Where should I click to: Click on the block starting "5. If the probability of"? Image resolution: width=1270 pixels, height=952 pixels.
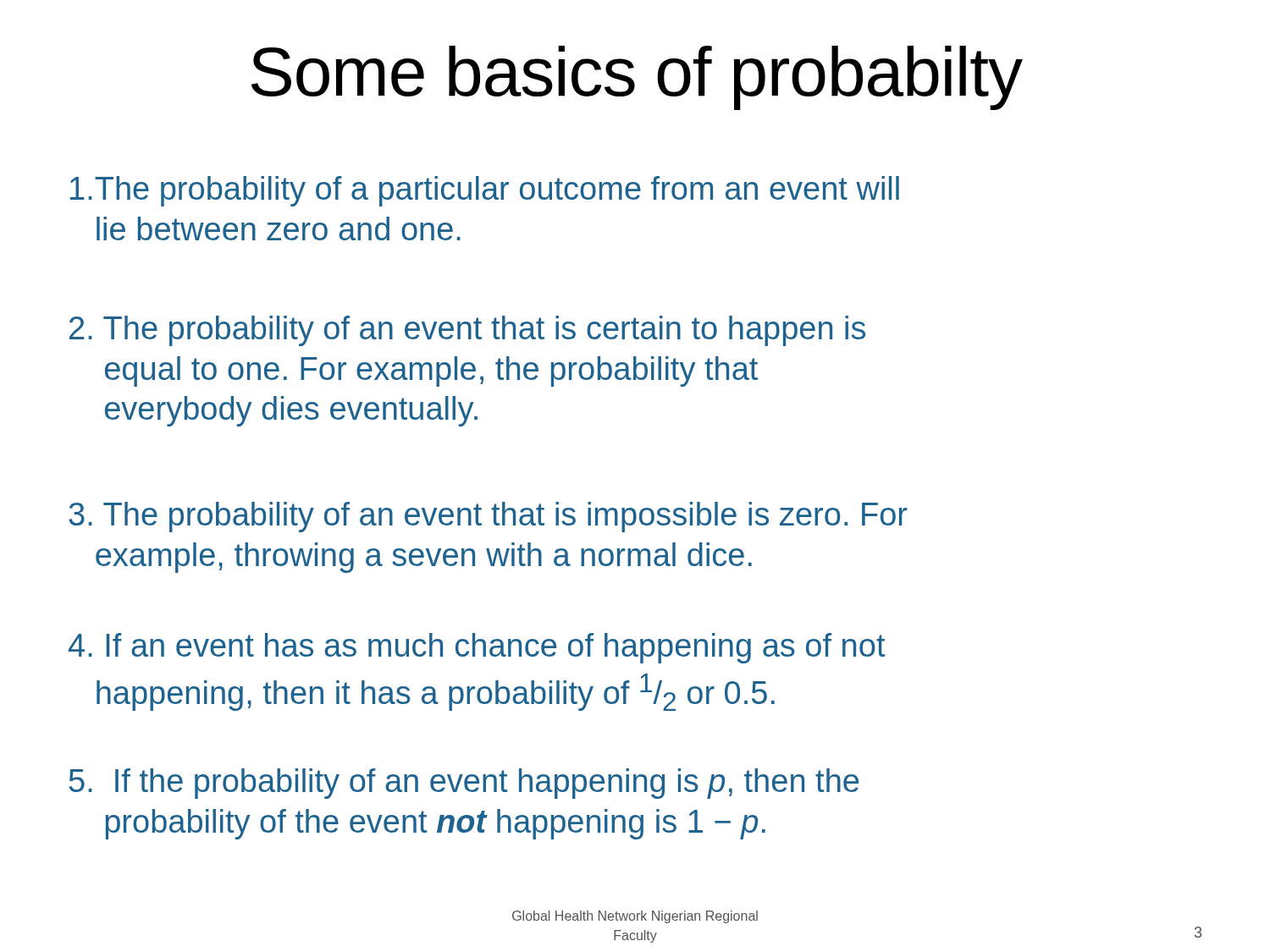tap(464, 801)
